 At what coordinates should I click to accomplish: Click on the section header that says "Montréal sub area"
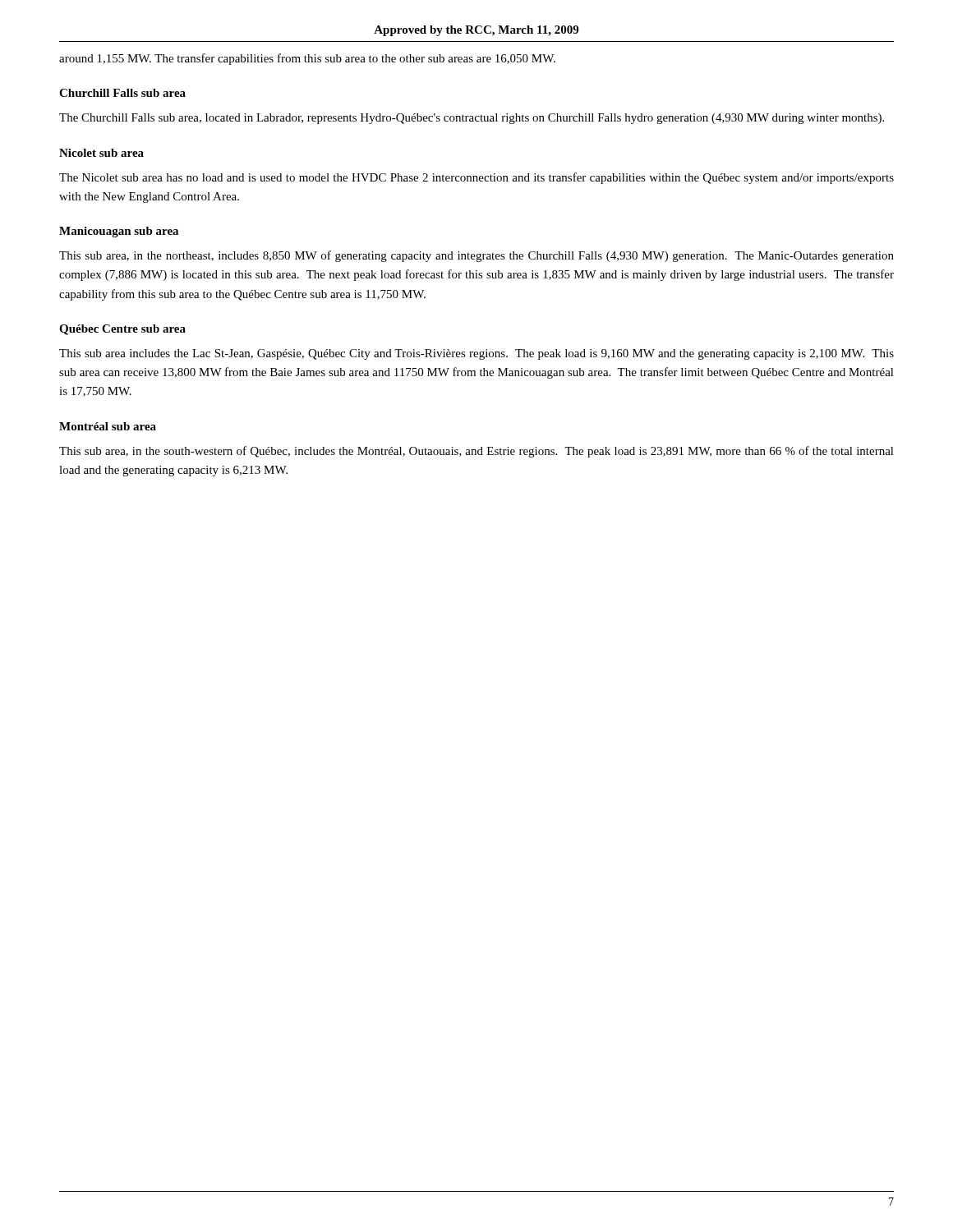click(x=108, y=426)
